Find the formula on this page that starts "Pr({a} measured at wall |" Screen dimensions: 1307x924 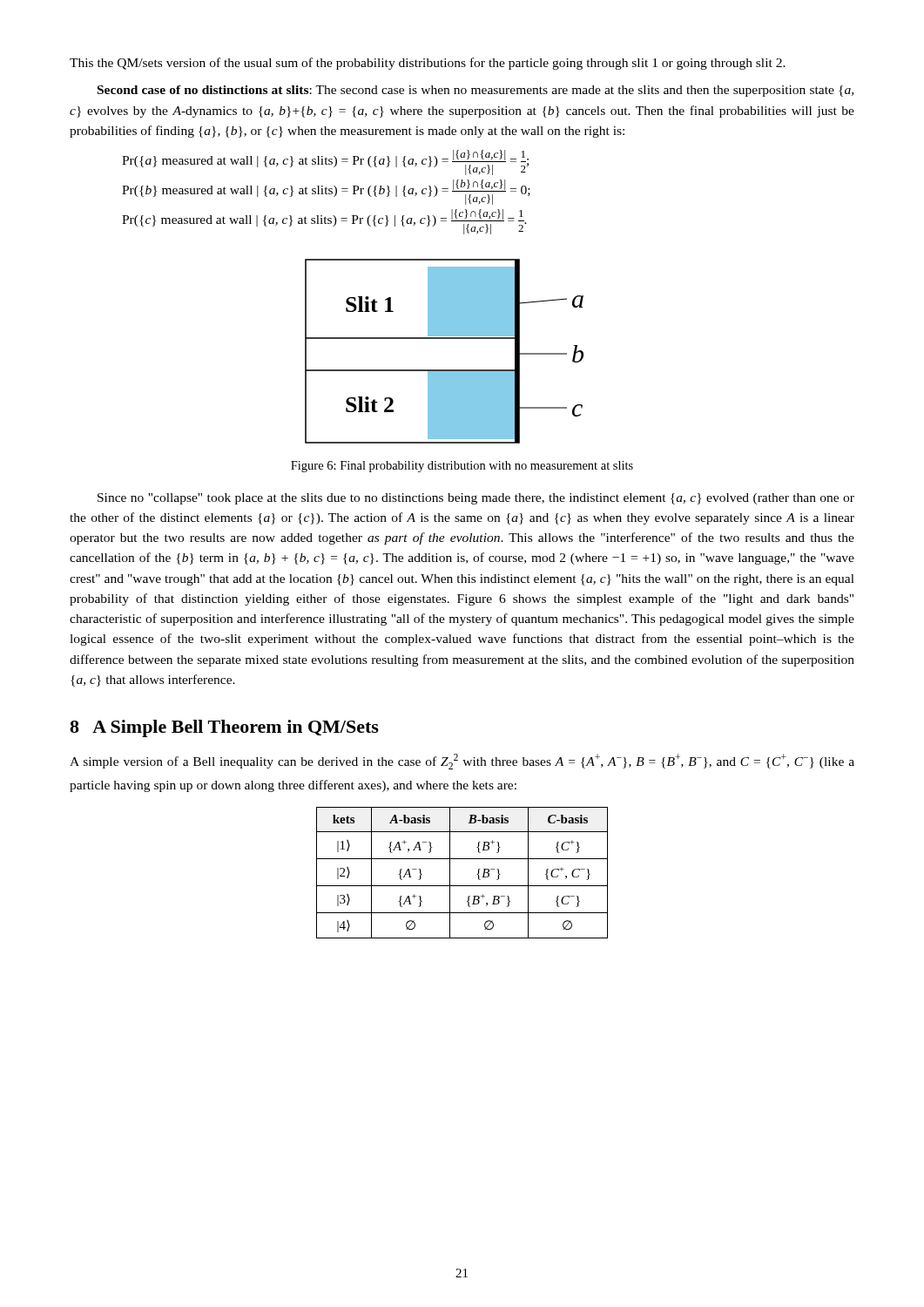[x=488, y=191]
